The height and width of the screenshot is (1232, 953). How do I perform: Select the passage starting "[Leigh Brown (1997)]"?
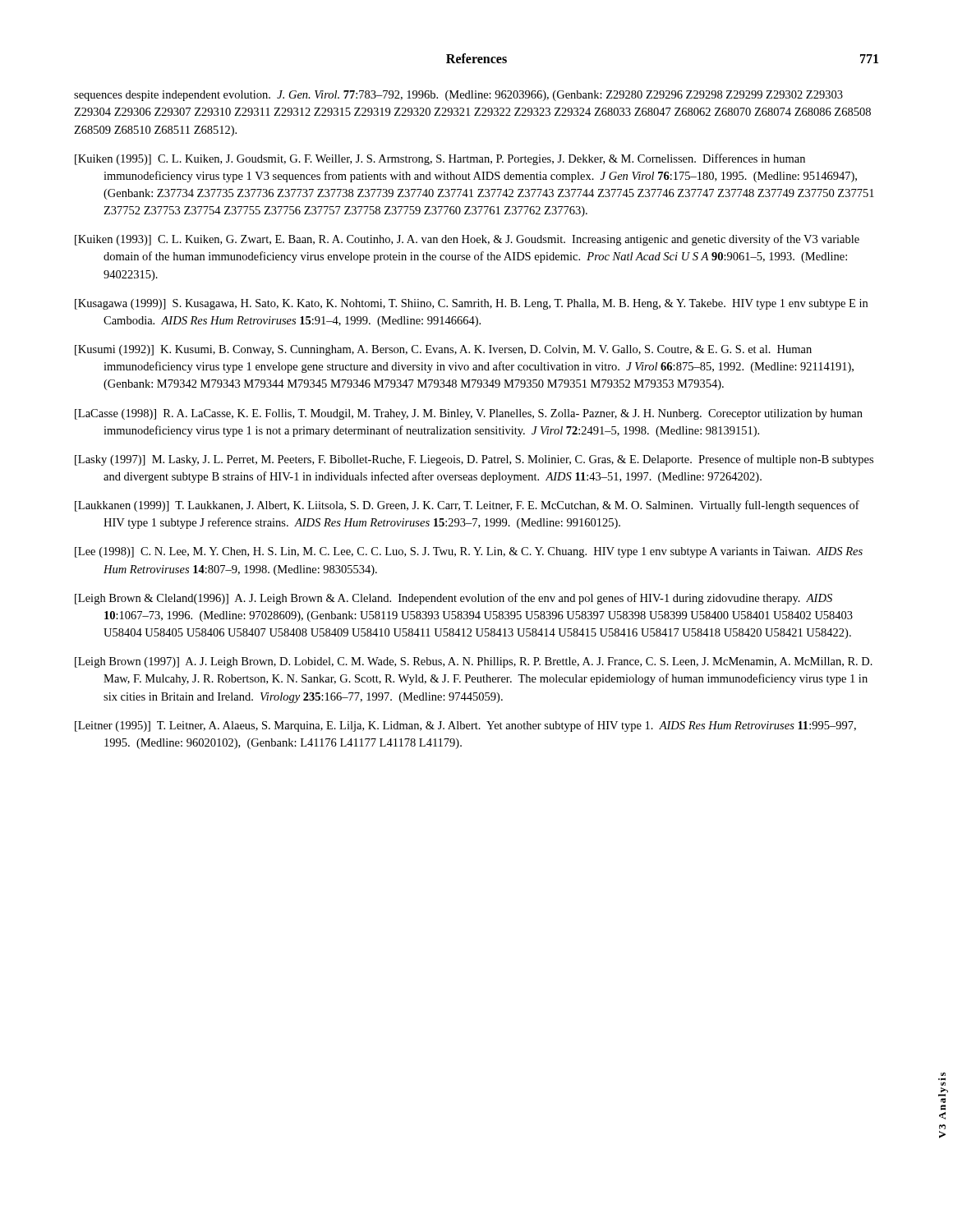point(473,679)
